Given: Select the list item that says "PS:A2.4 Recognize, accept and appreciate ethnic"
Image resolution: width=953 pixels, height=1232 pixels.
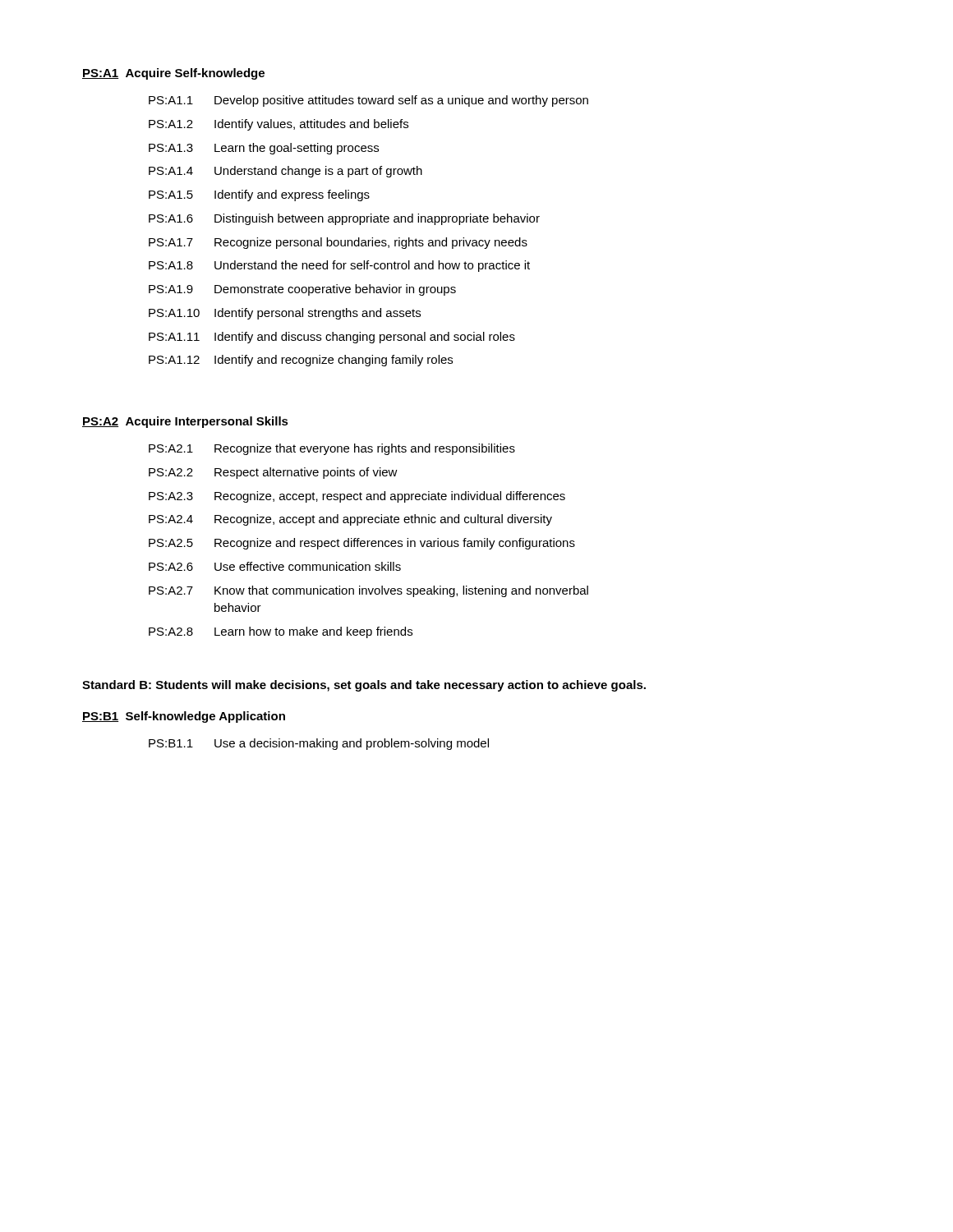Looking at the screenshot, I should tap(509, 519).
